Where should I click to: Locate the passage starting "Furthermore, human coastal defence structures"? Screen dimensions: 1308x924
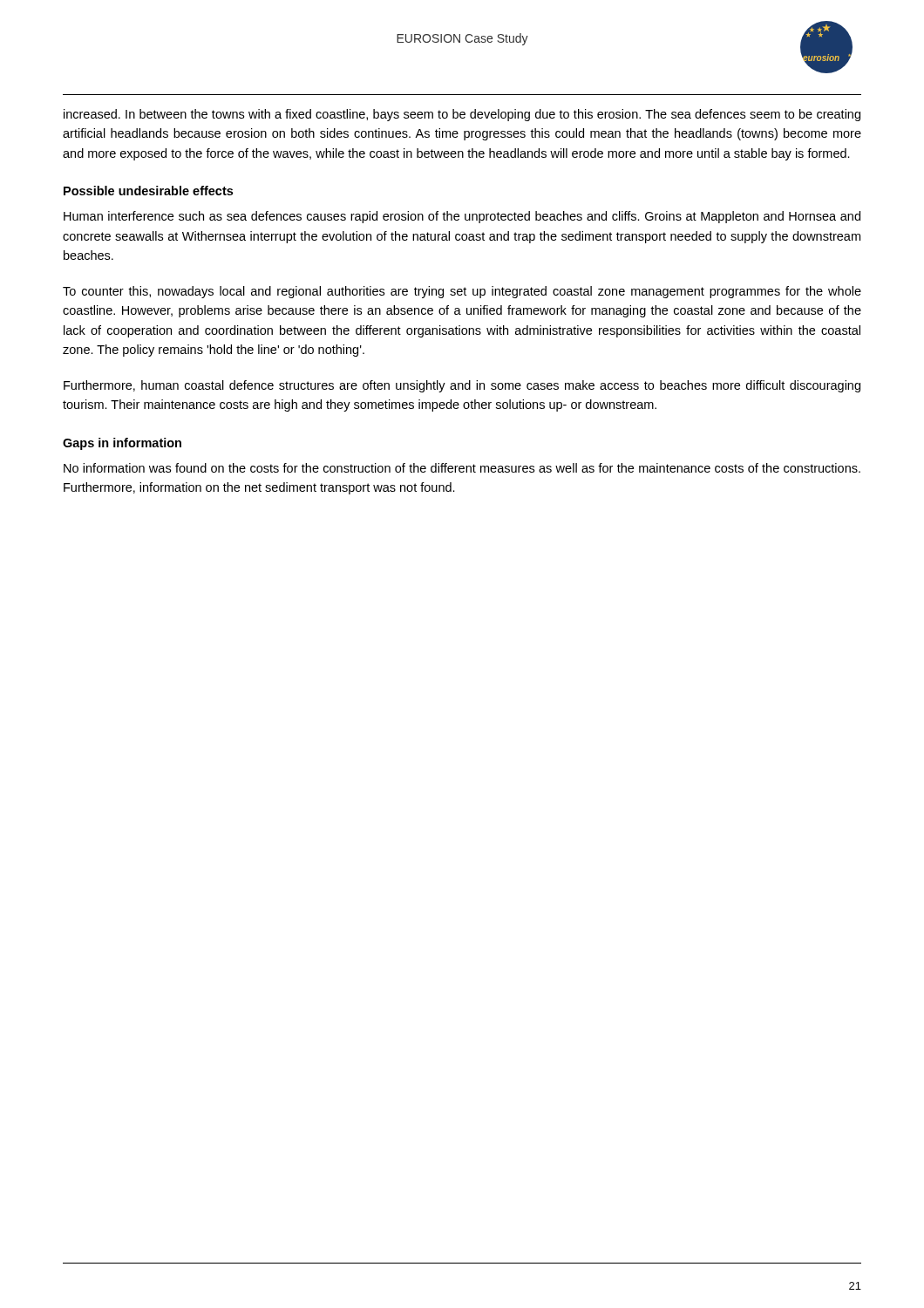click(x=462, y=395)
